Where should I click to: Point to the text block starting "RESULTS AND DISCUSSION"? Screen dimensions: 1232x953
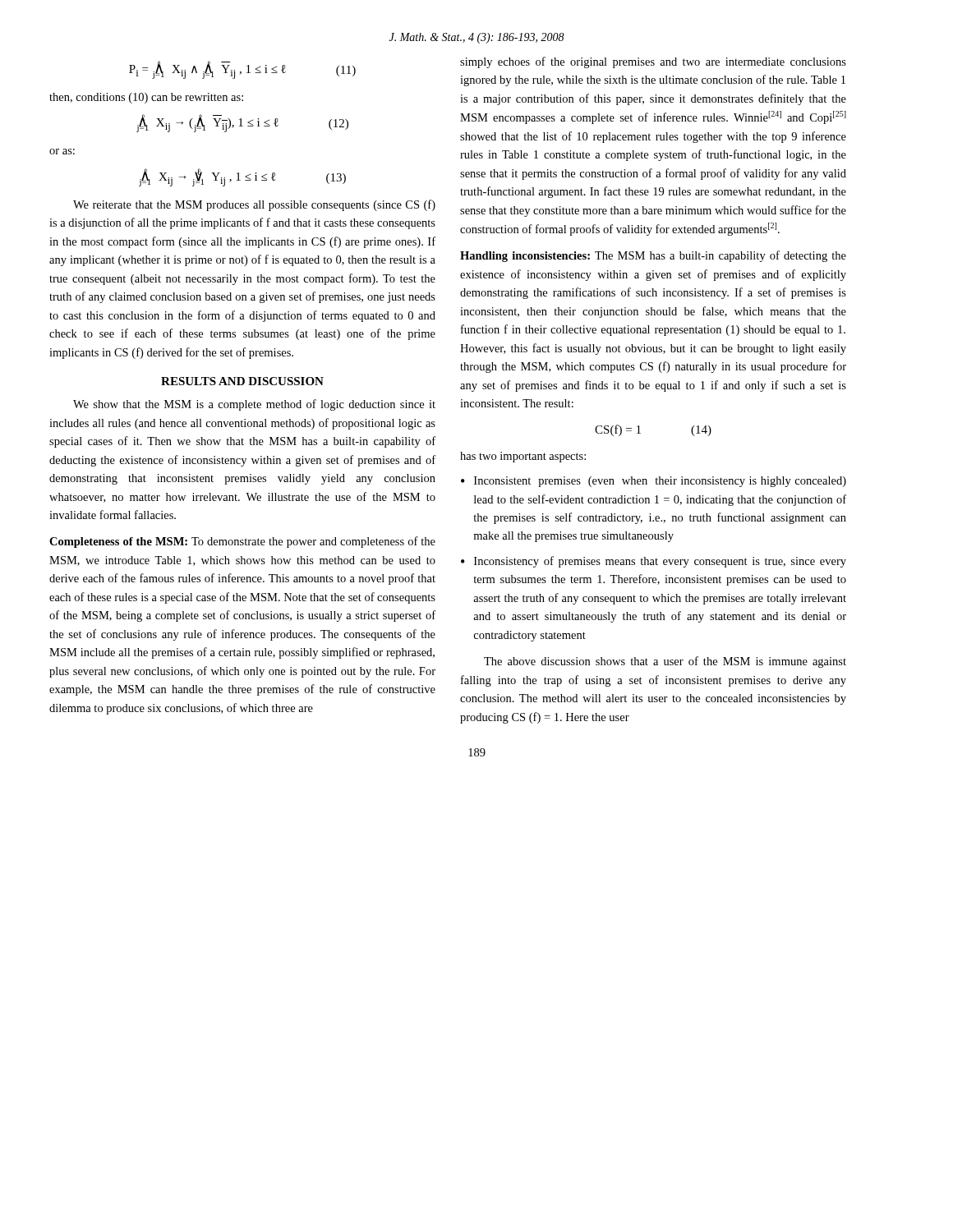point(242,381)
